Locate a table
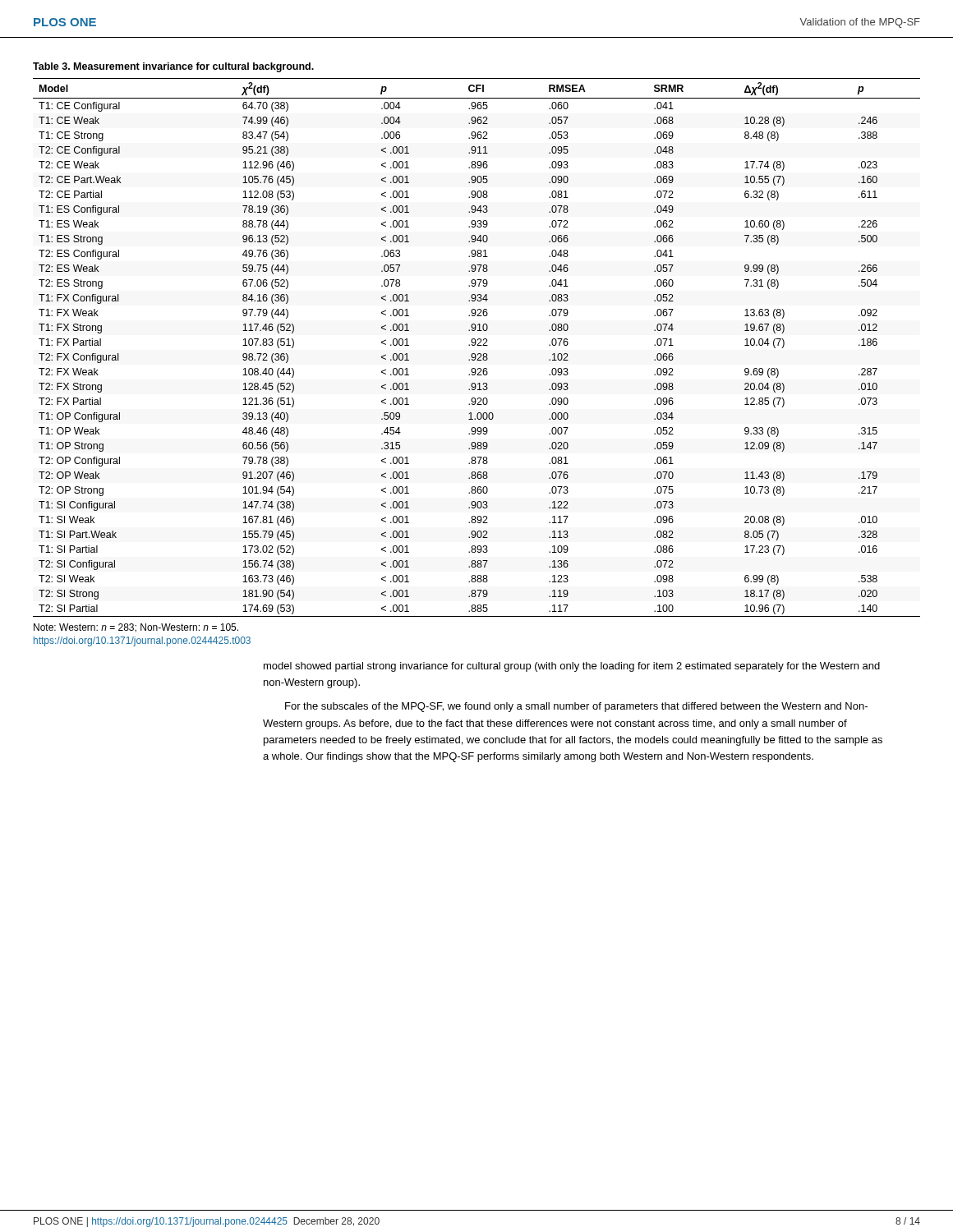Viewport: 953px width, 1232px height. [x=476, y=347]
